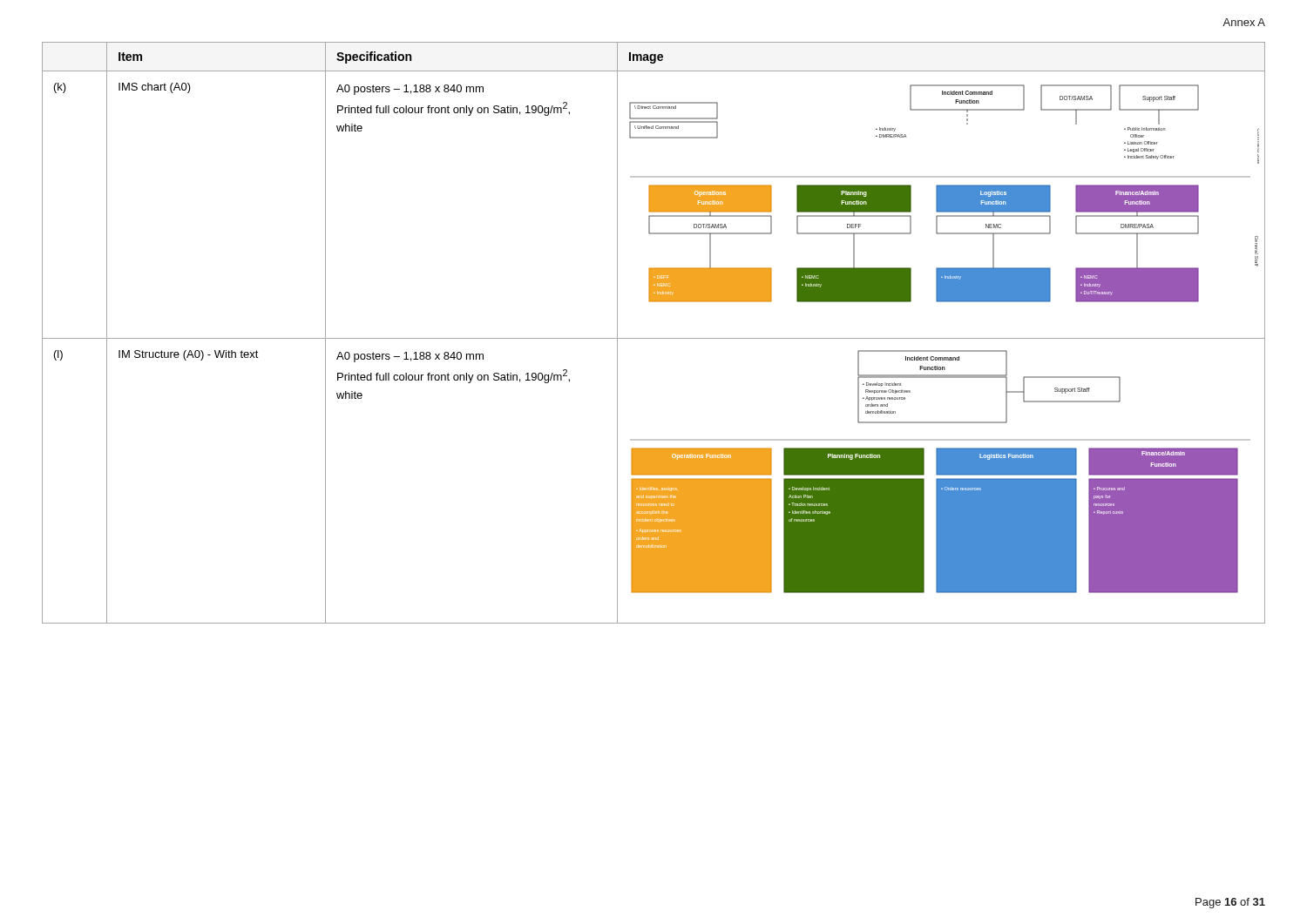Image resolution: width=1307 pixels, height=924 pixels.
Task: Select the table that reads "A0 posters – 1,188"
Action: (x=654, y=333)
